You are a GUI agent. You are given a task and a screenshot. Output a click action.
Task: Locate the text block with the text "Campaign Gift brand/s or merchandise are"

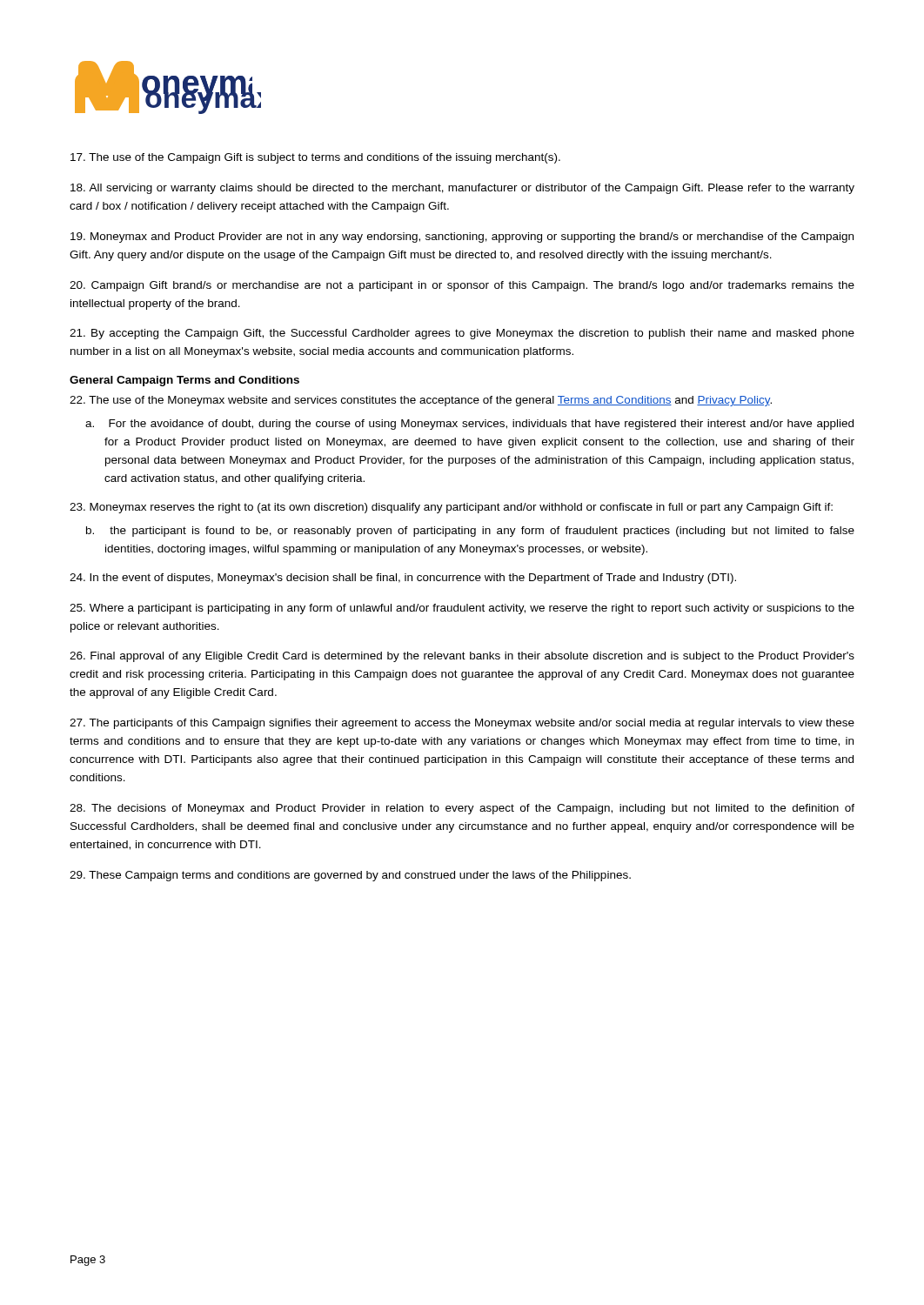pyautogui.click(x=462, y=294)
